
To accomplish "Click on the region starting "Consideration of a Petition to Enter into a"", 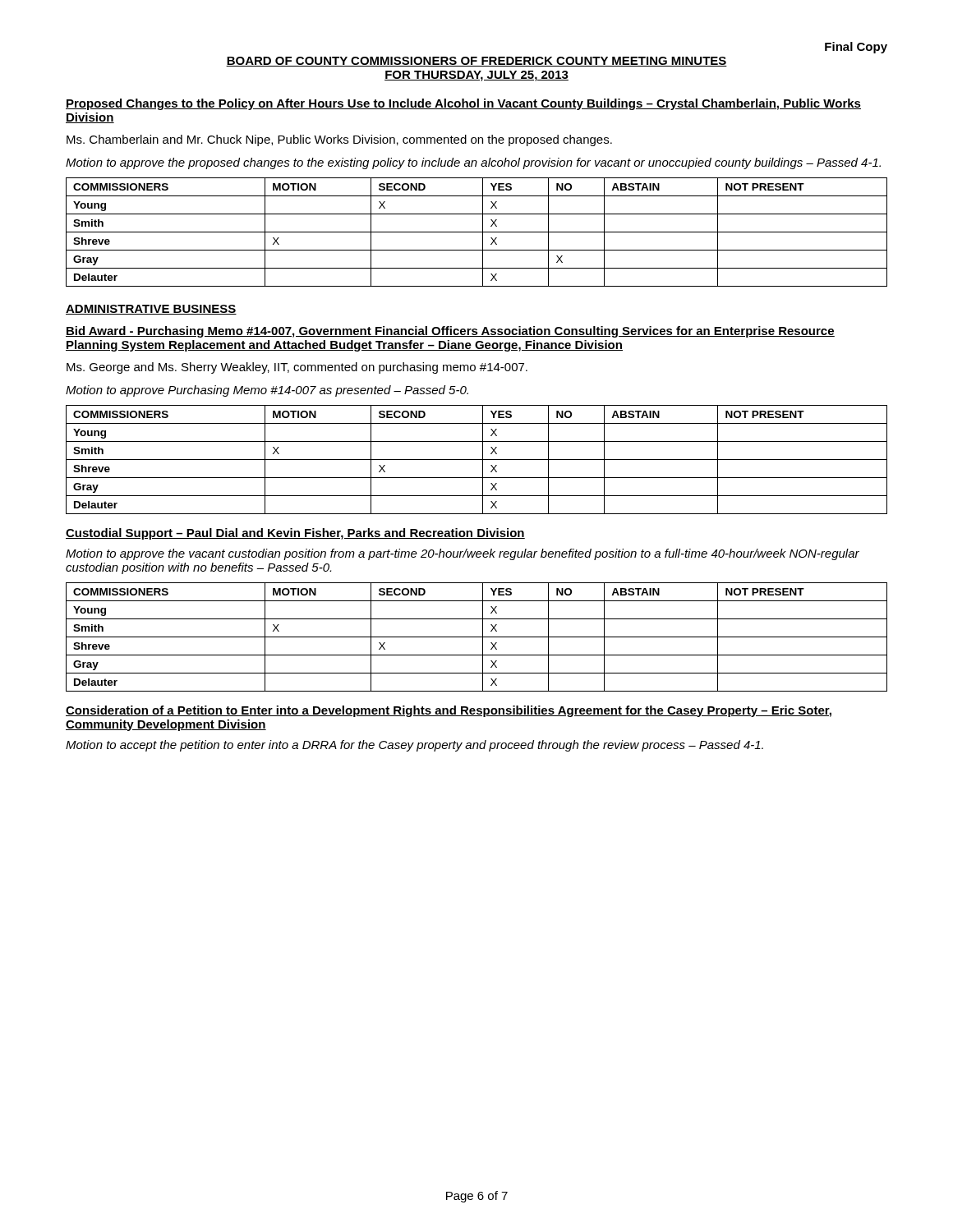I will point(449,717).
